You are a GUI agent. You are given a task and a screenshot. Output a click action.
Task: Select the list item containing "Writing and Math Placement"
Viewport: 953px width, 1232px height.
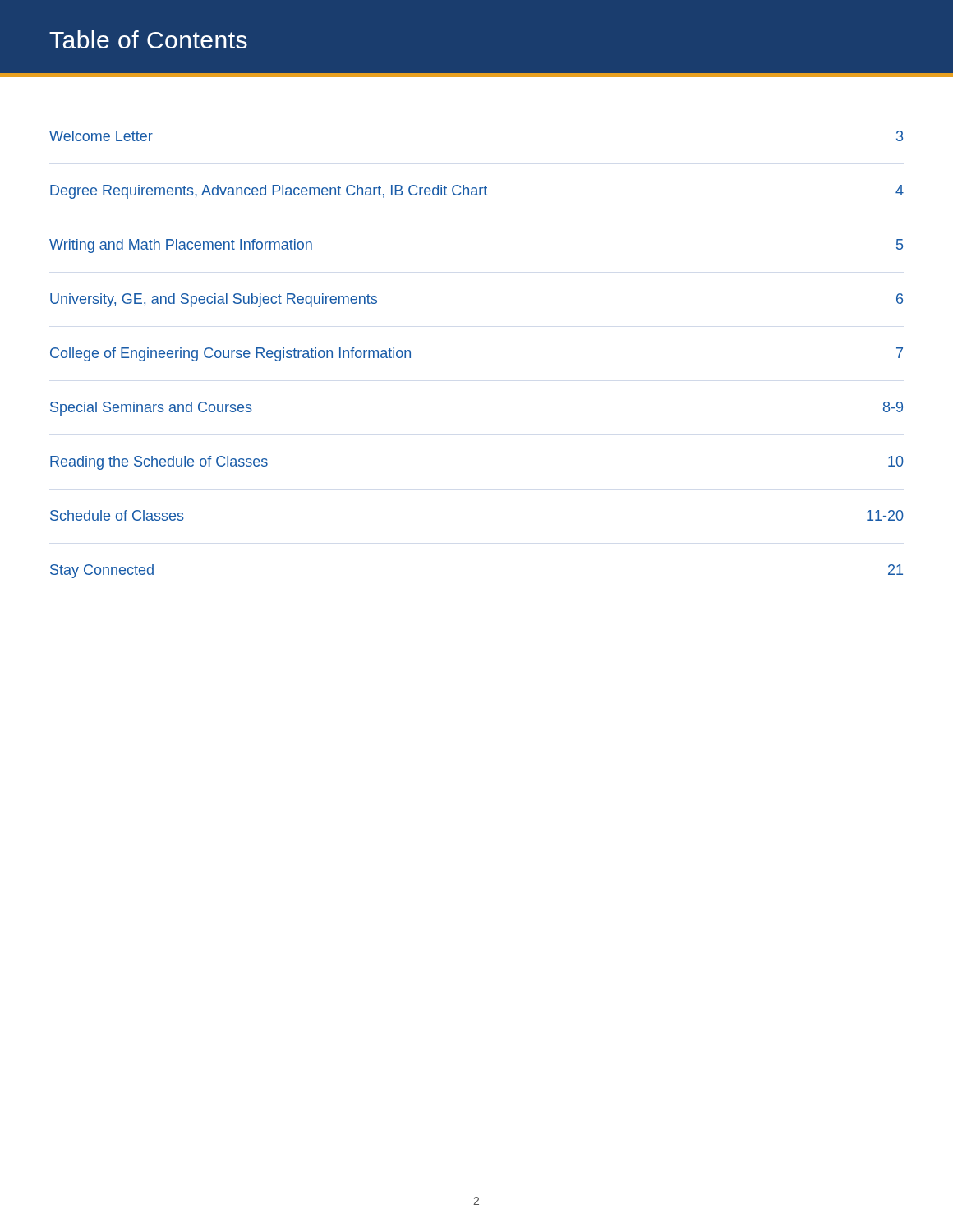(x=176, y=246)
